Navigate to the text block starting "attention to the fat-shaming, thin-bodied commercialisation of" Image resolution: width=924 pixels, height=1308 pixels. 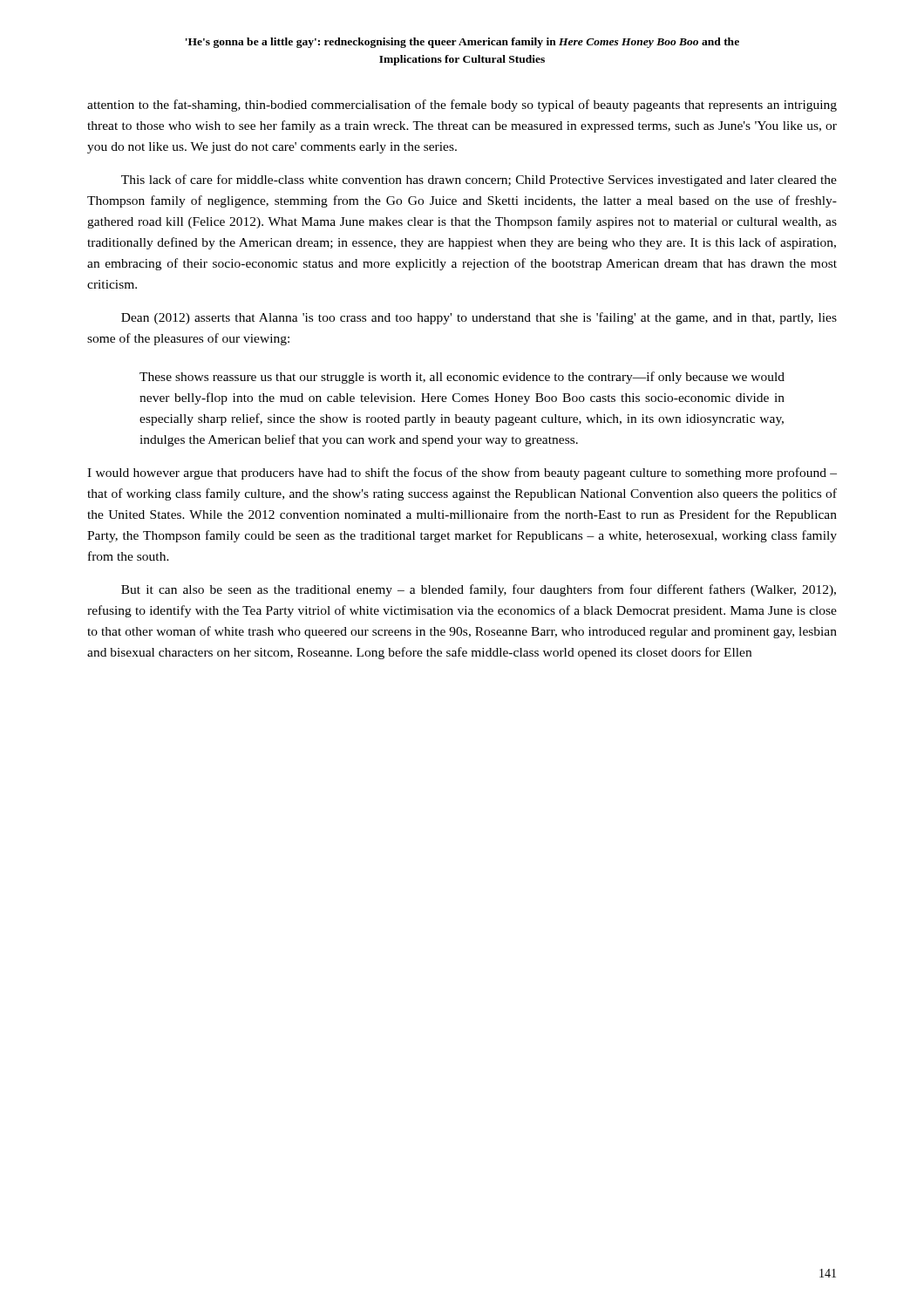[x=462, y=125]
